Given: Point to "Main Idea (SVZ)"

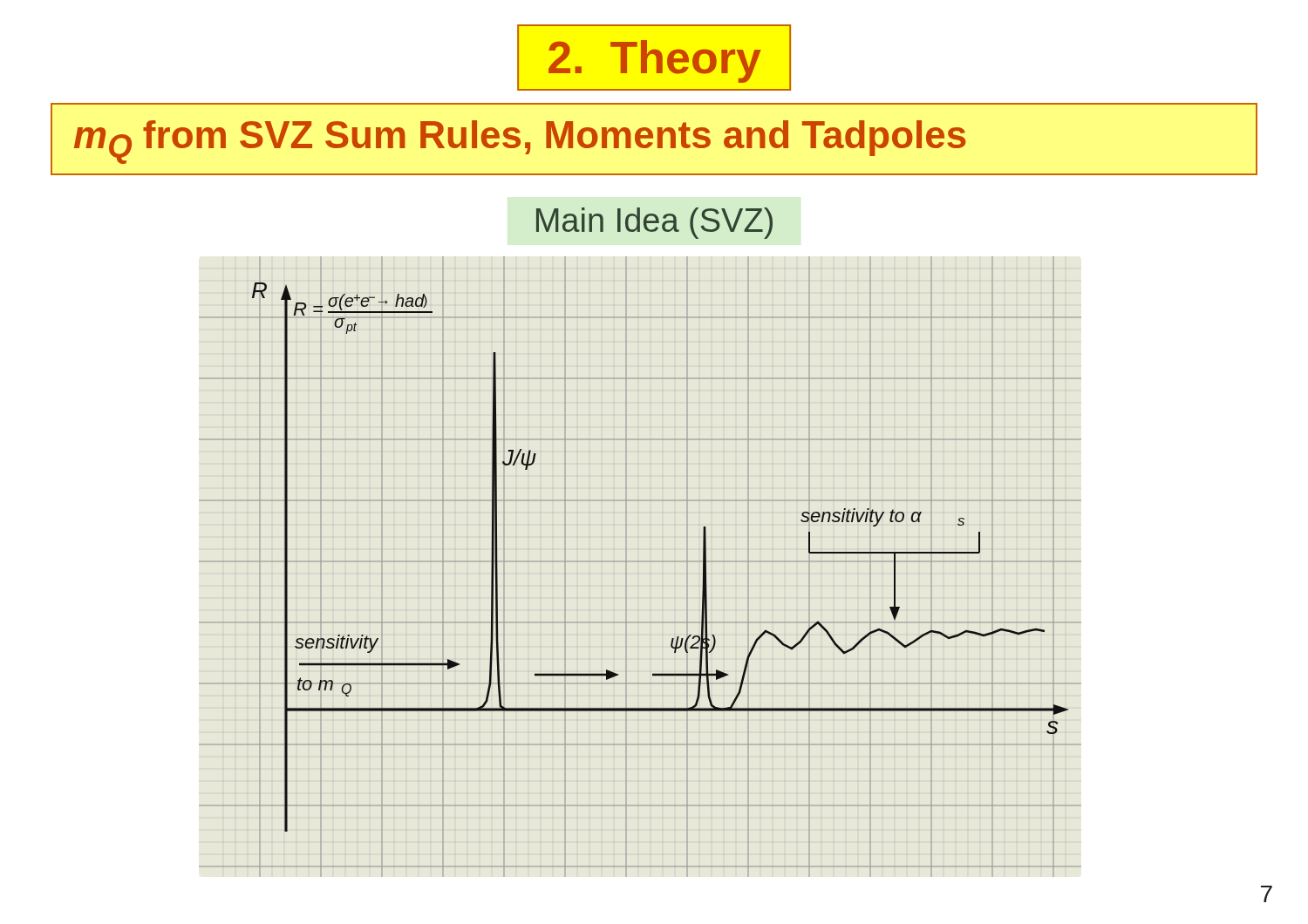Looking at the screenshot, I should tap(654, 221).
